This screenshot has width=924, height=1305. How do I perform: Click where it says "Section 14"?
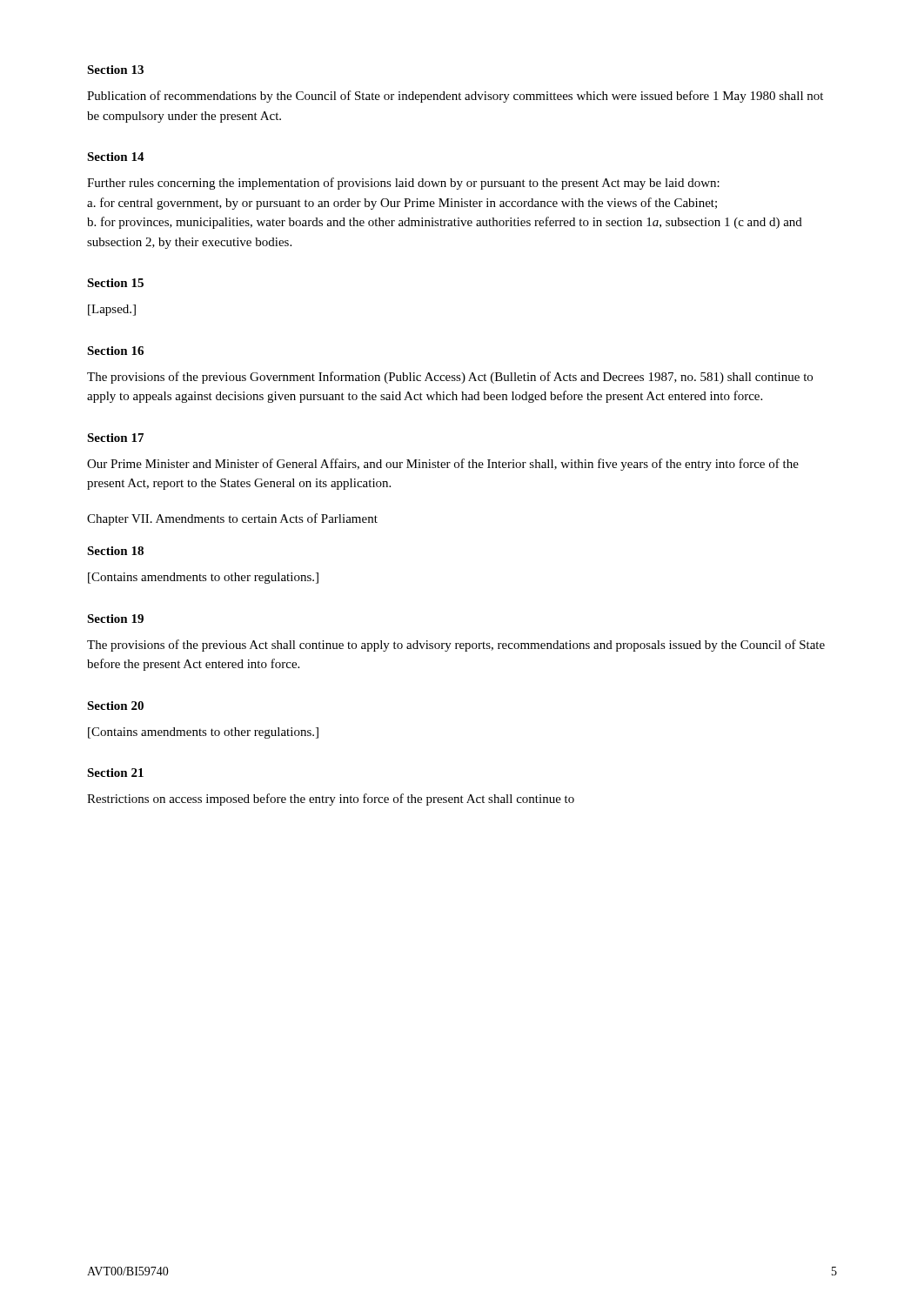116,157
